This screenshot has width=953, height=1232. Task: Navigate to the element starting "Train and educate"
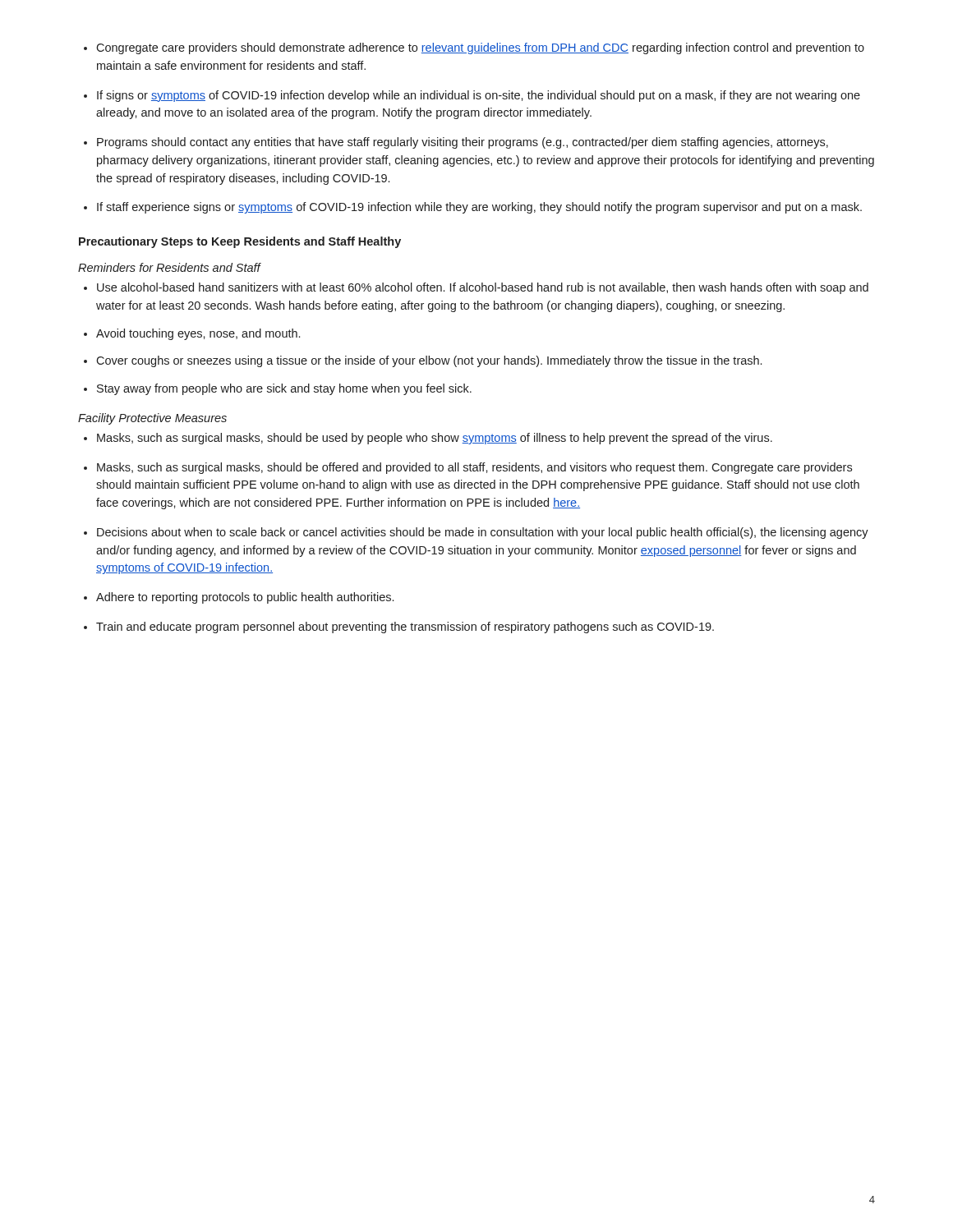click(476, 627)
